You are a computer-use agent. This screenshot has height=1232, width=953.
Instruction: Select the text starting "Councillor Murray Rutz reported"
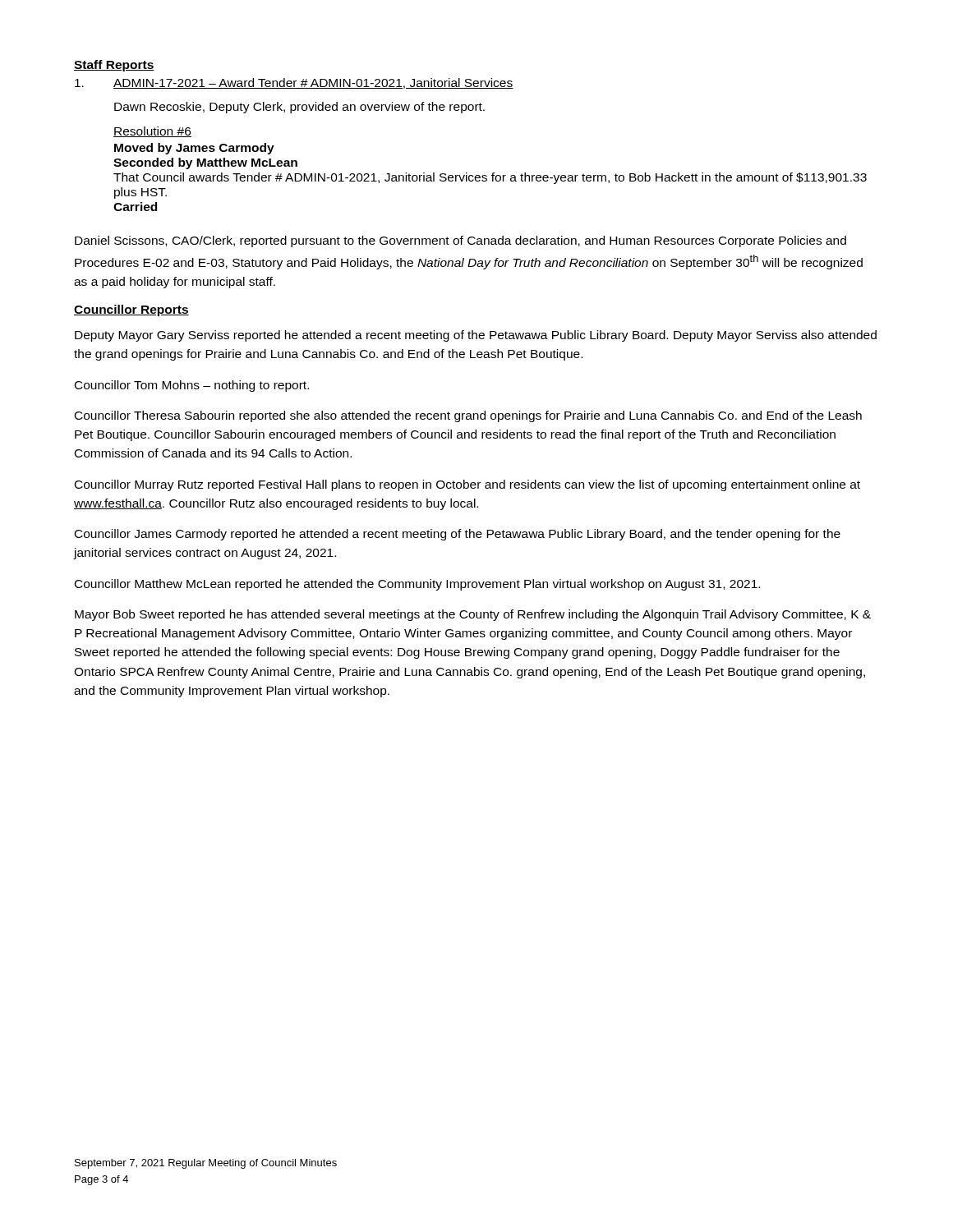(476, 494)
